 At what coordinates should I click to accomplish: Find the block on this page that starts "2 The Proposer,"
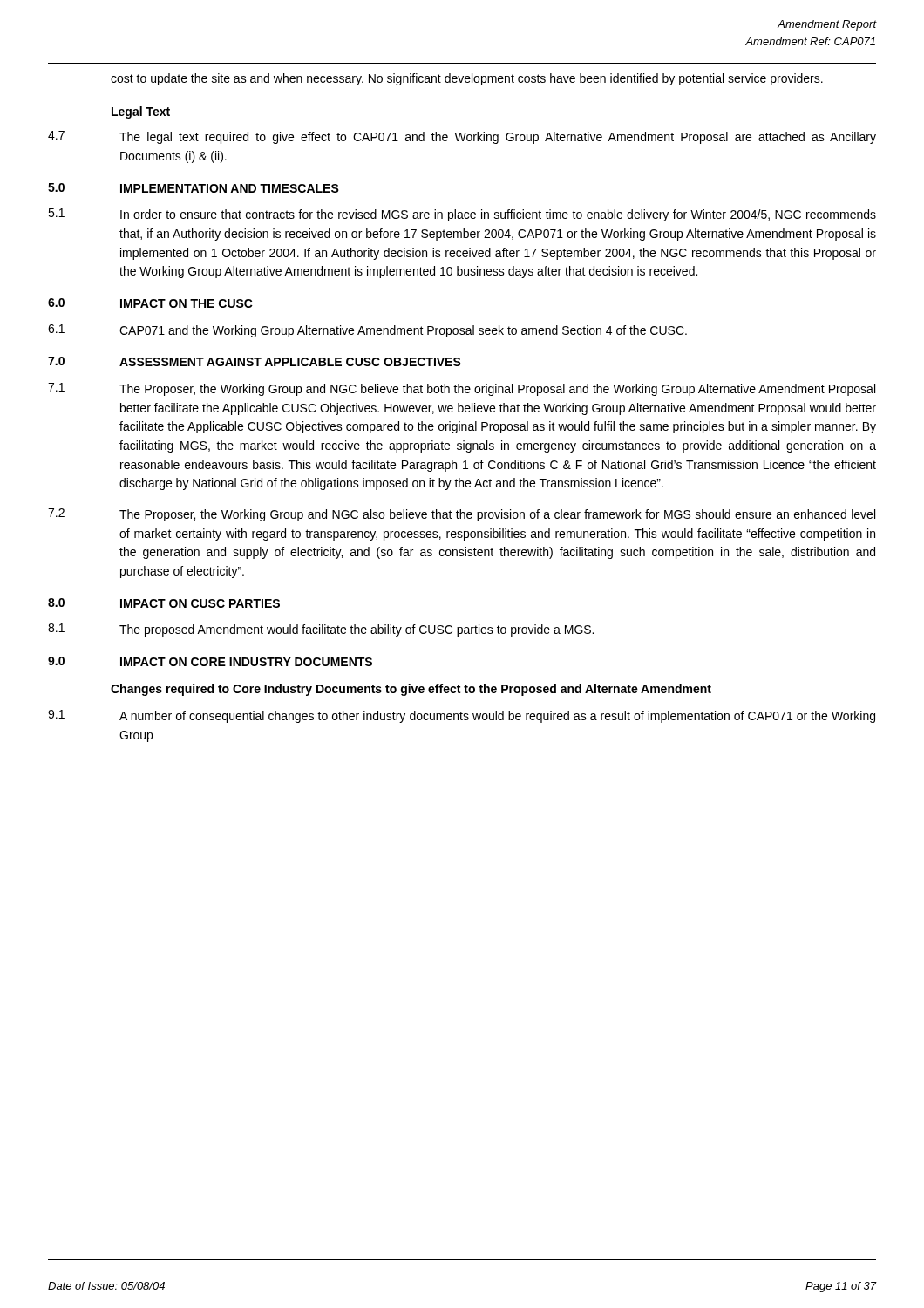462,544
